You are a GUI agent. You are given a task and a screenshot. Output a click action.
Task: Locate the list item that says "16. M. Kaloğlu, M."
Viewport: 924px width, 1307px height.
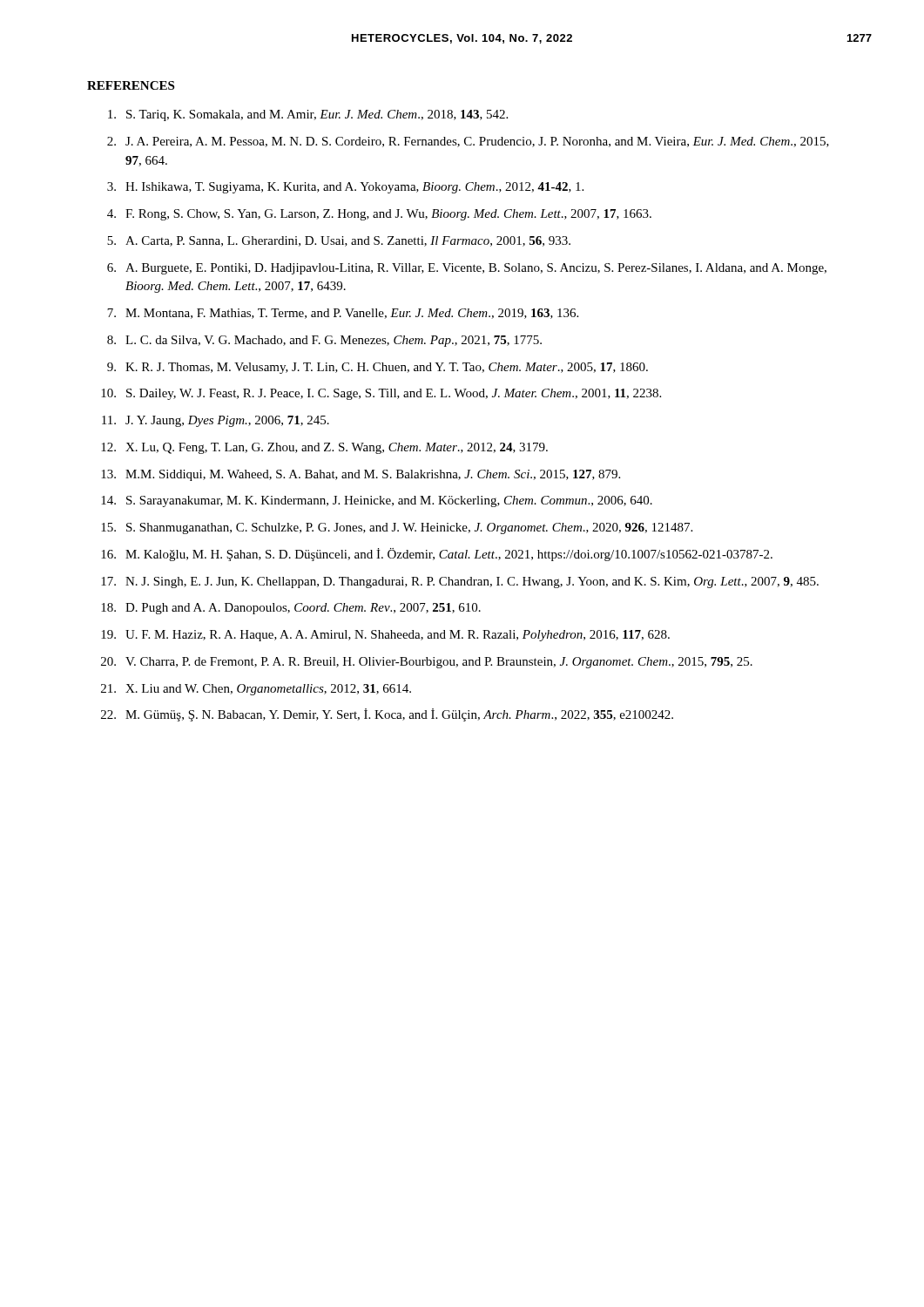[462, 555]
